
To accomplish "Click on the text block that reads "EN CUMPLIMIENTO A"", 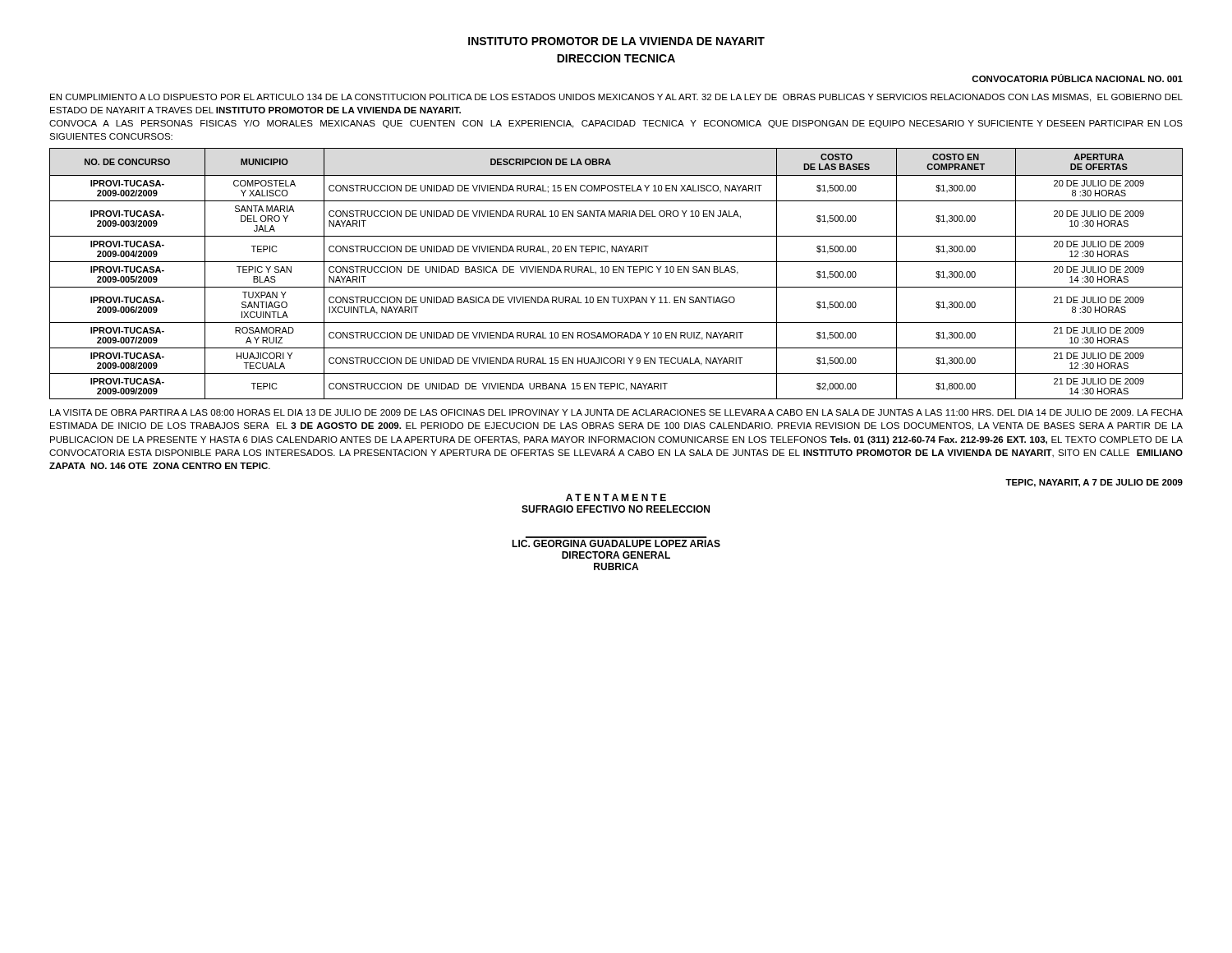I will click(616, 117).
